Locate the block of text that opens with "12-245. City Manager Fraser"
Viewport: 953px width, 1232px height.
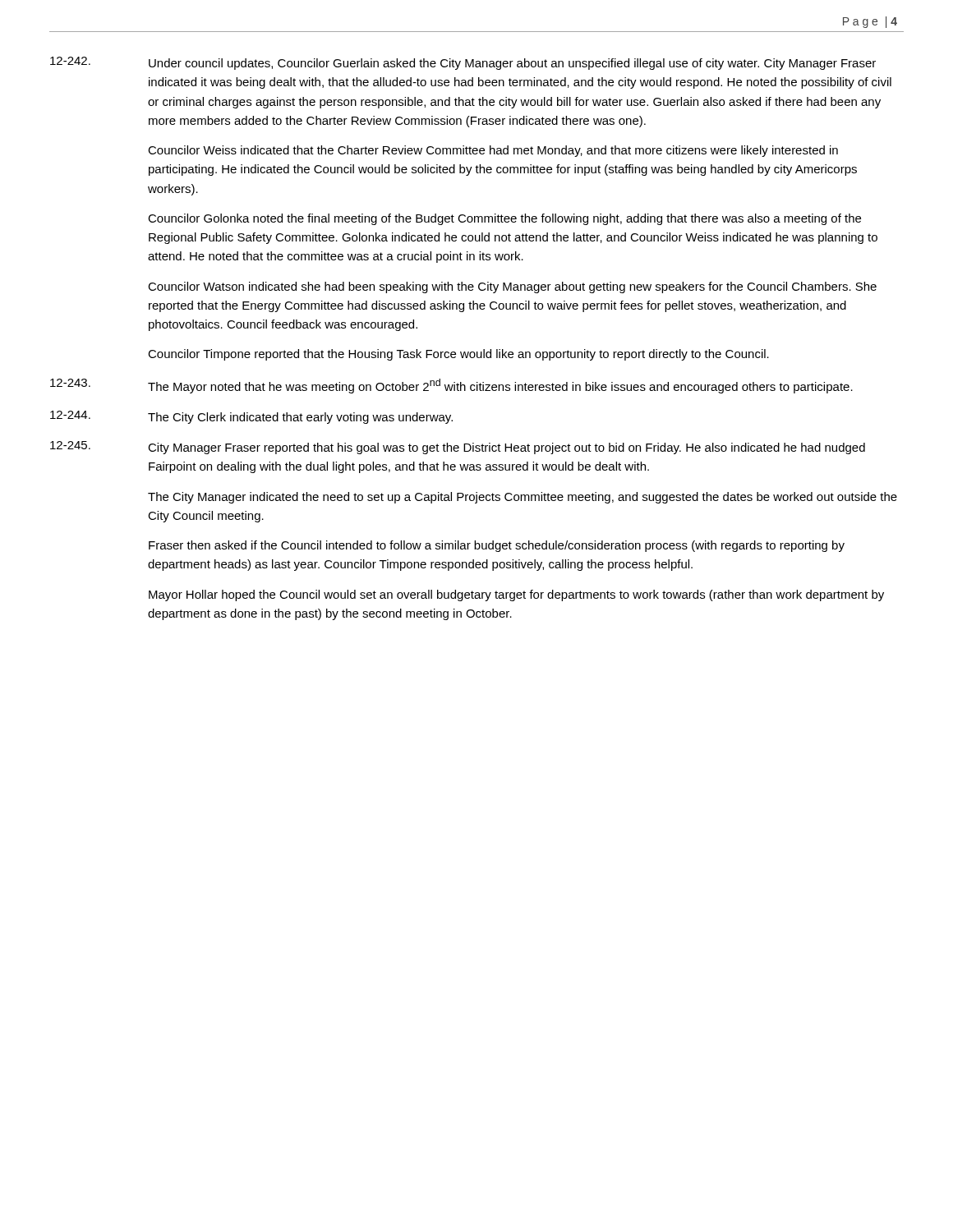point(476,530)
